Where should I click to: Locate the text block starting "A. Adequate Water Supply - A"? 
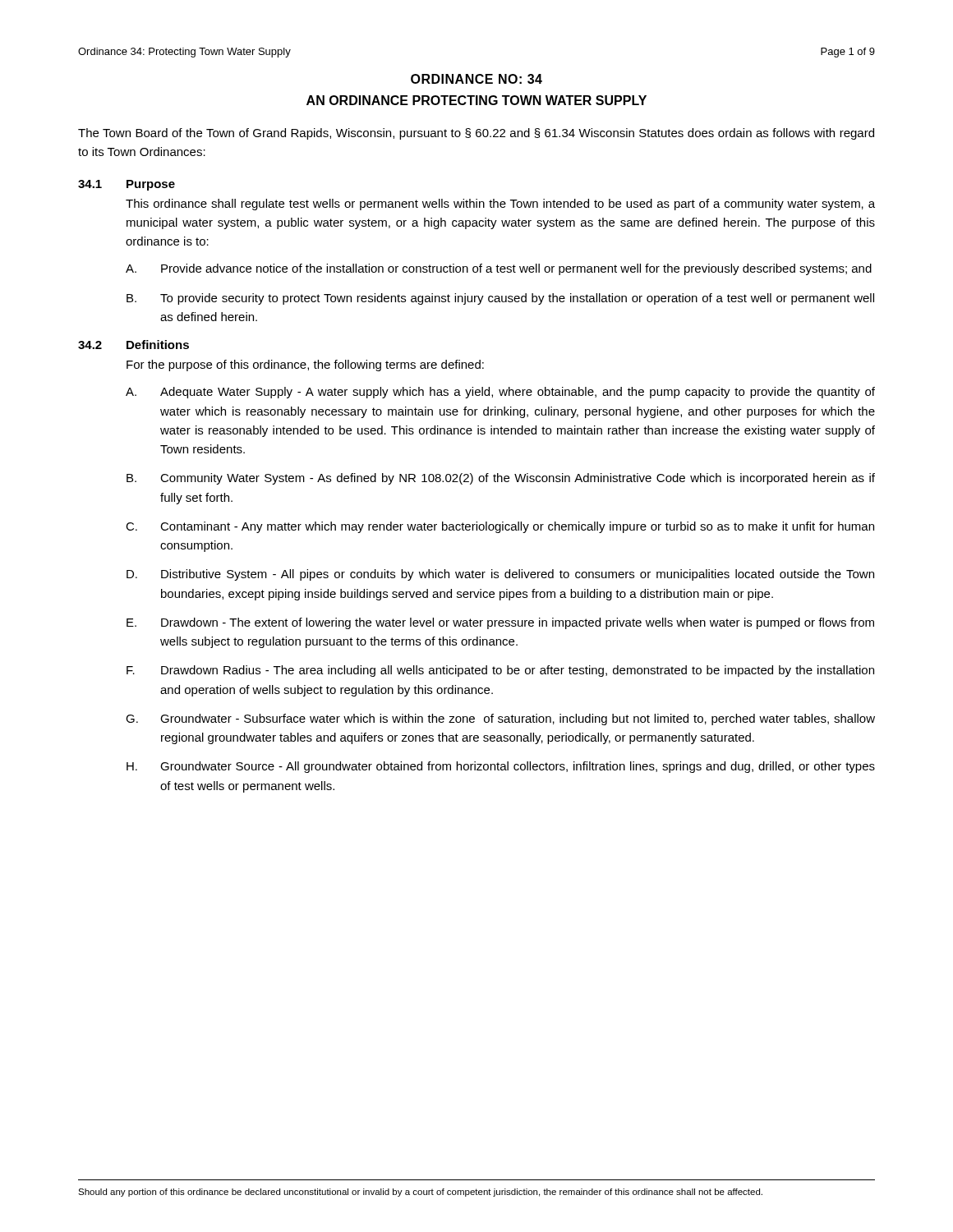pos(500,420)
